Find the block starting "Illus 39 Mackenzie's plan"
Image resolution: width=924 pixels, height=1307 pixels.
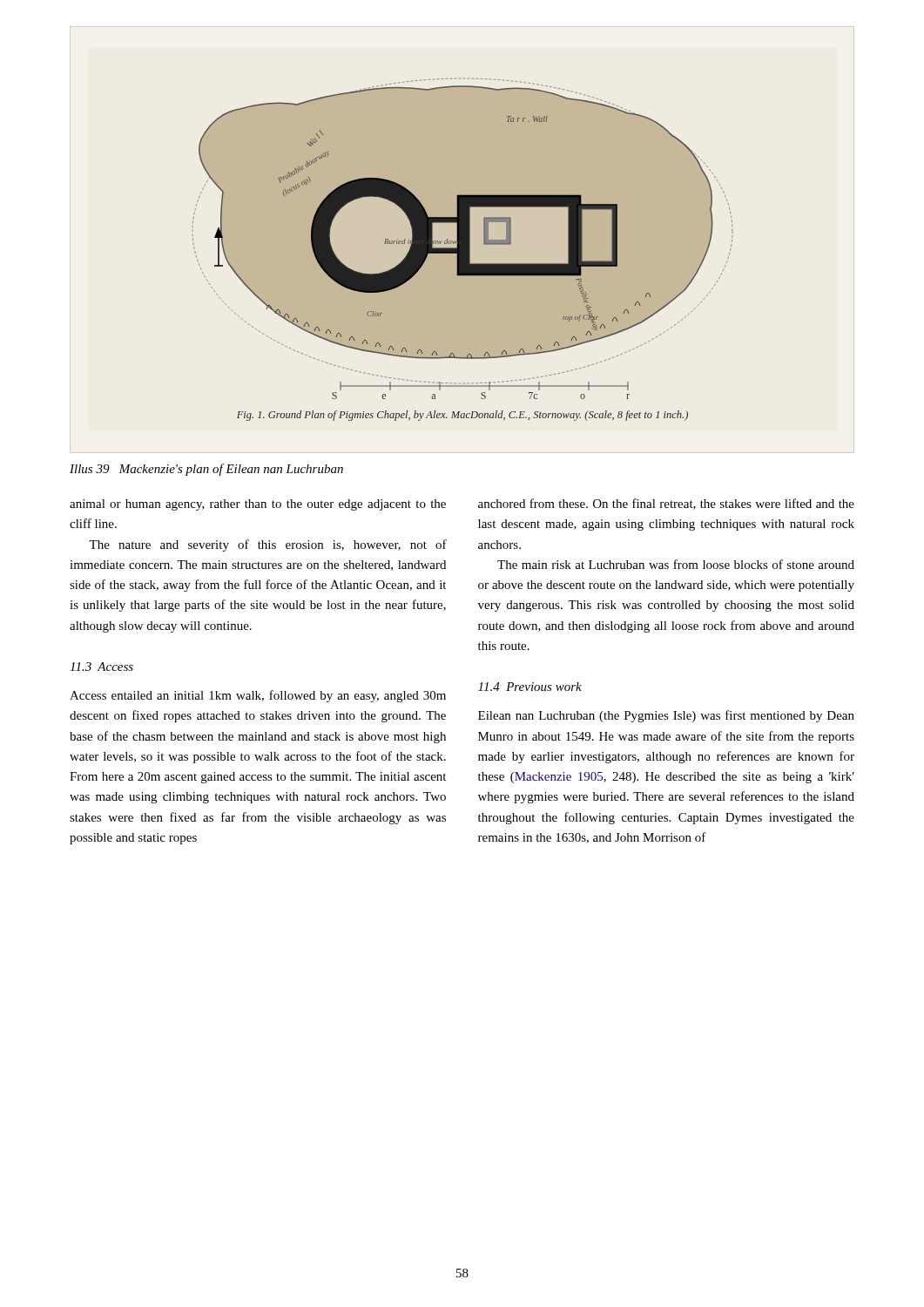[x=207, y=469]
